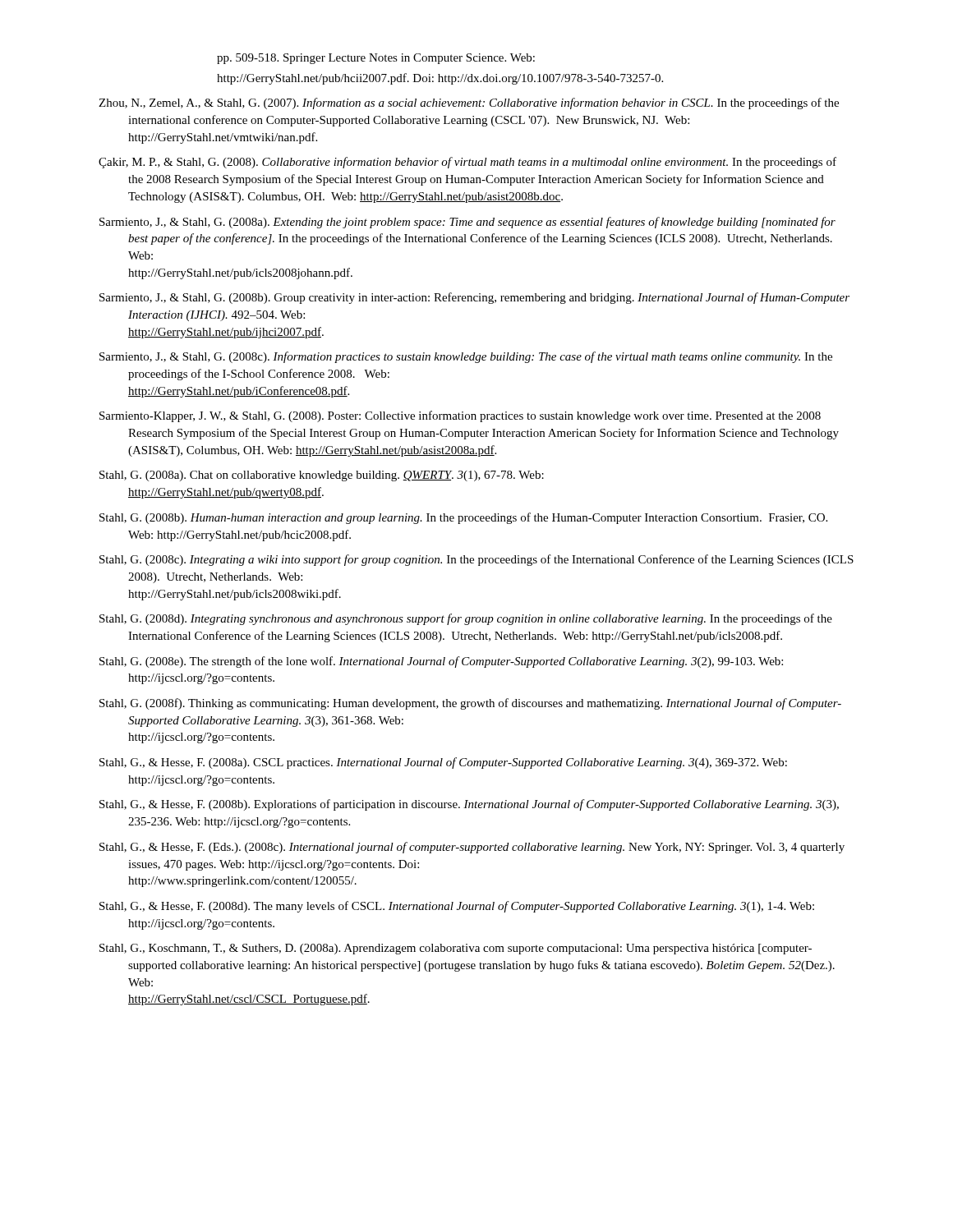The height and width of the screenshot is (1232, 953).
Task: Click on the list item with the text "Sarmiento, J., & Stahl, G. (2008c)."
Action: pyautogui.click(x=466, y=357)
